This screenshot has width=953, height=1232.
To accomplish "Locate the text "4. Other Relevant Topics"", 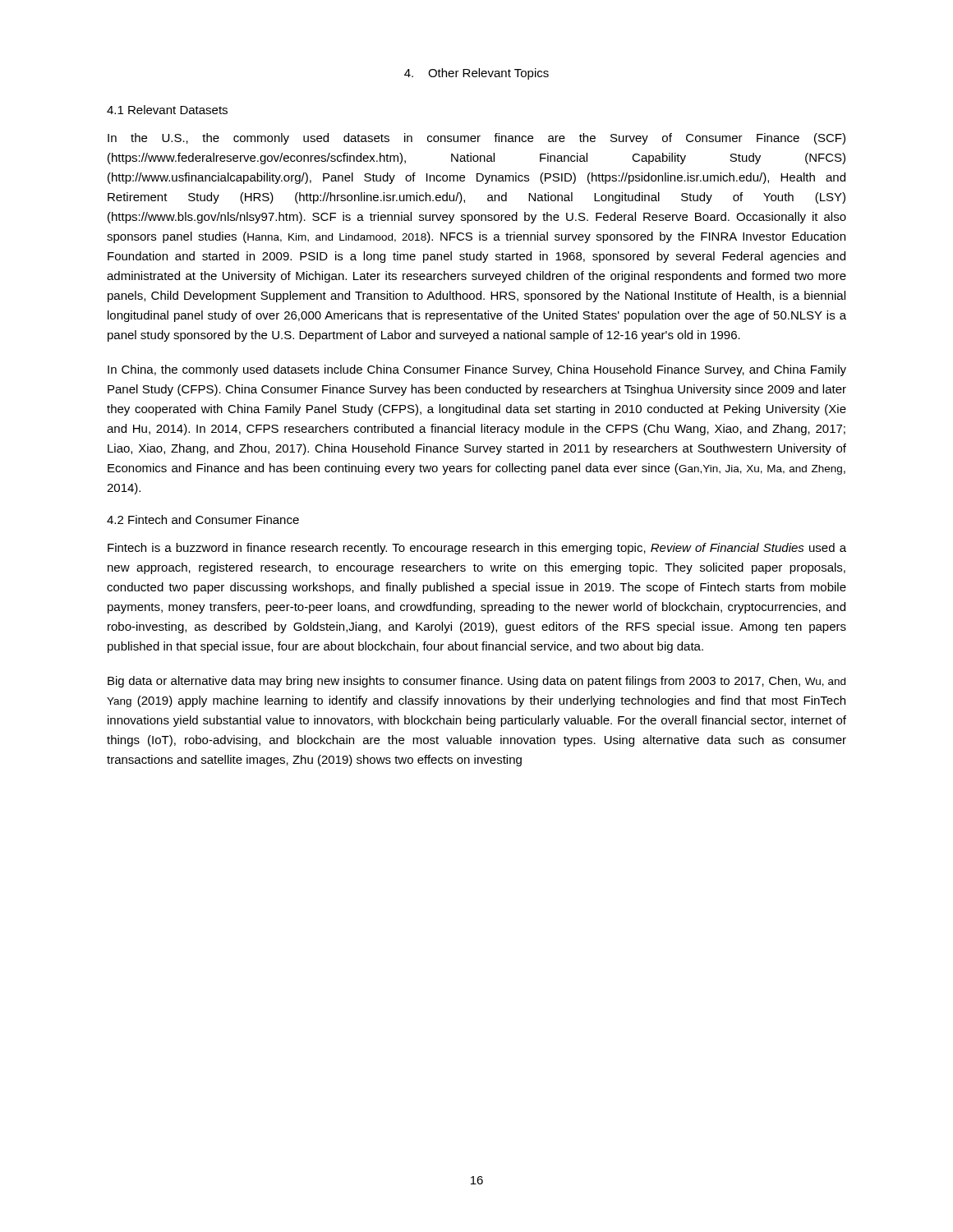I will pyautogui.click(x=476, y=73).
